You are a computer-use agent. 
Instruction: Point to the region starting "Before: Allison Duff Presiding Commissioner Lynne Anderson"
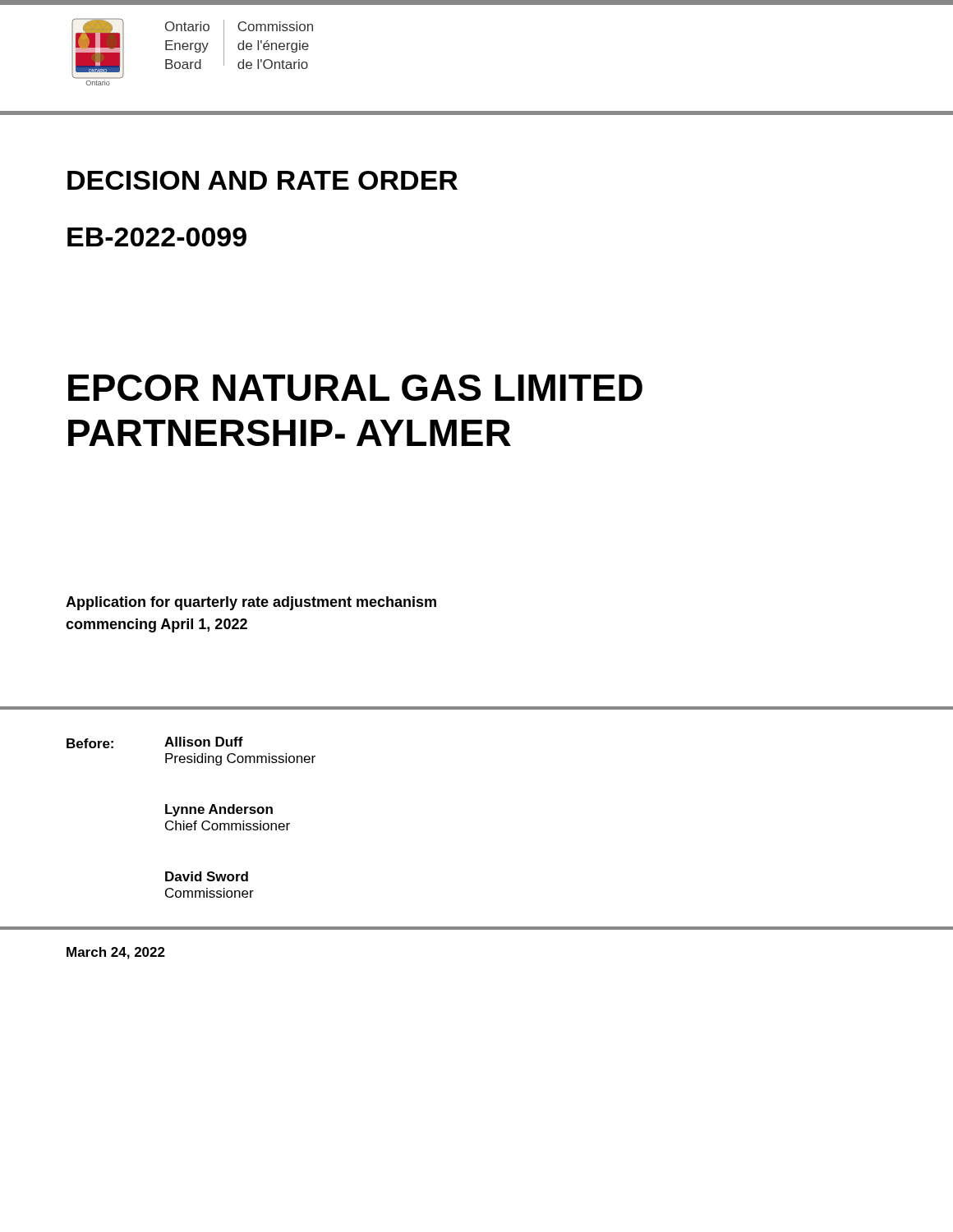[191, 817]
